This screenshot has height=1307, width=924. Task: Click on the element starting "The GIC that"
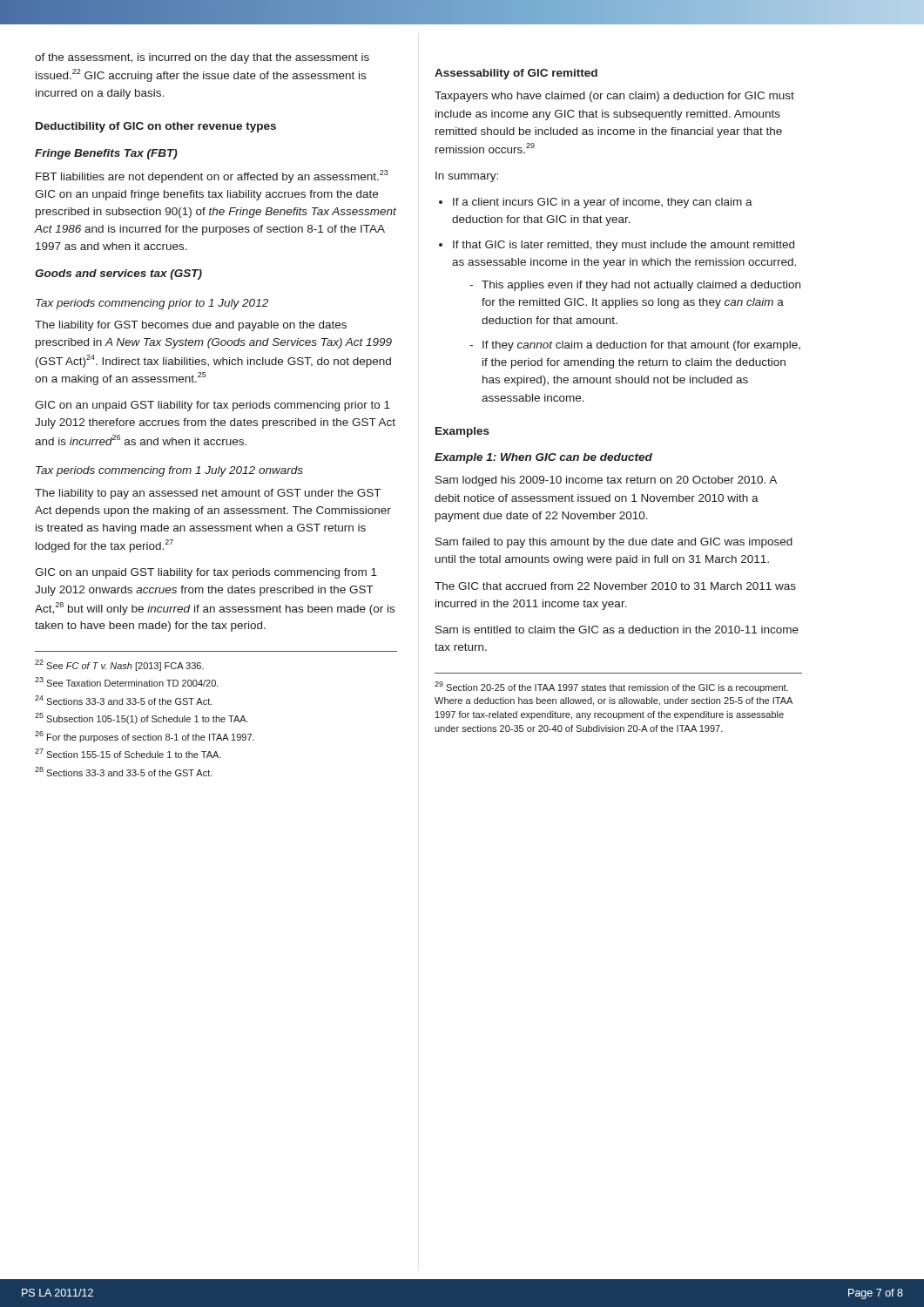[x=618, y=595]
